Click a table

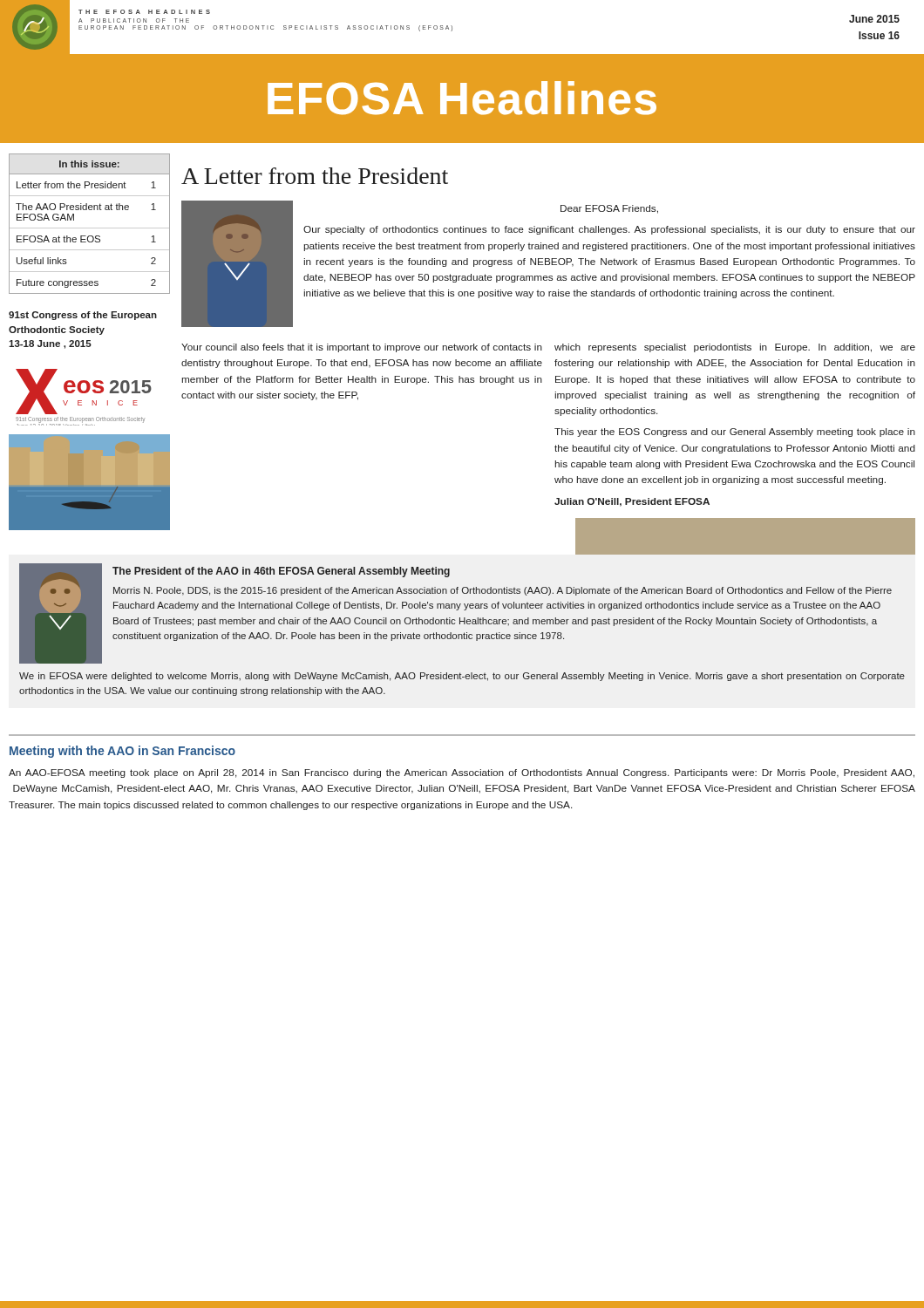click(x=89, y=224)
